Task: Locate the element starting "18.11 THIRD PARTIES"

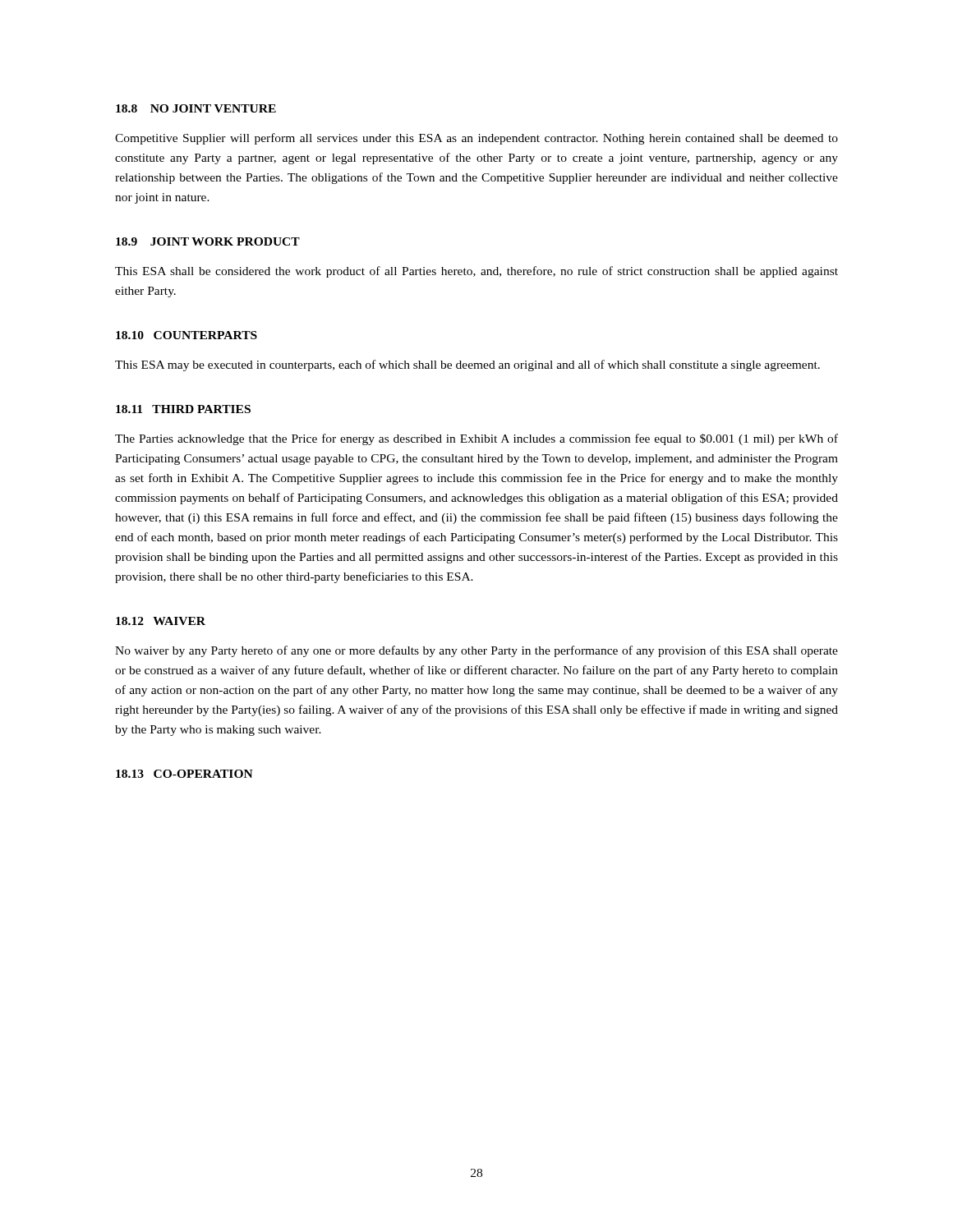Action: 183,409
